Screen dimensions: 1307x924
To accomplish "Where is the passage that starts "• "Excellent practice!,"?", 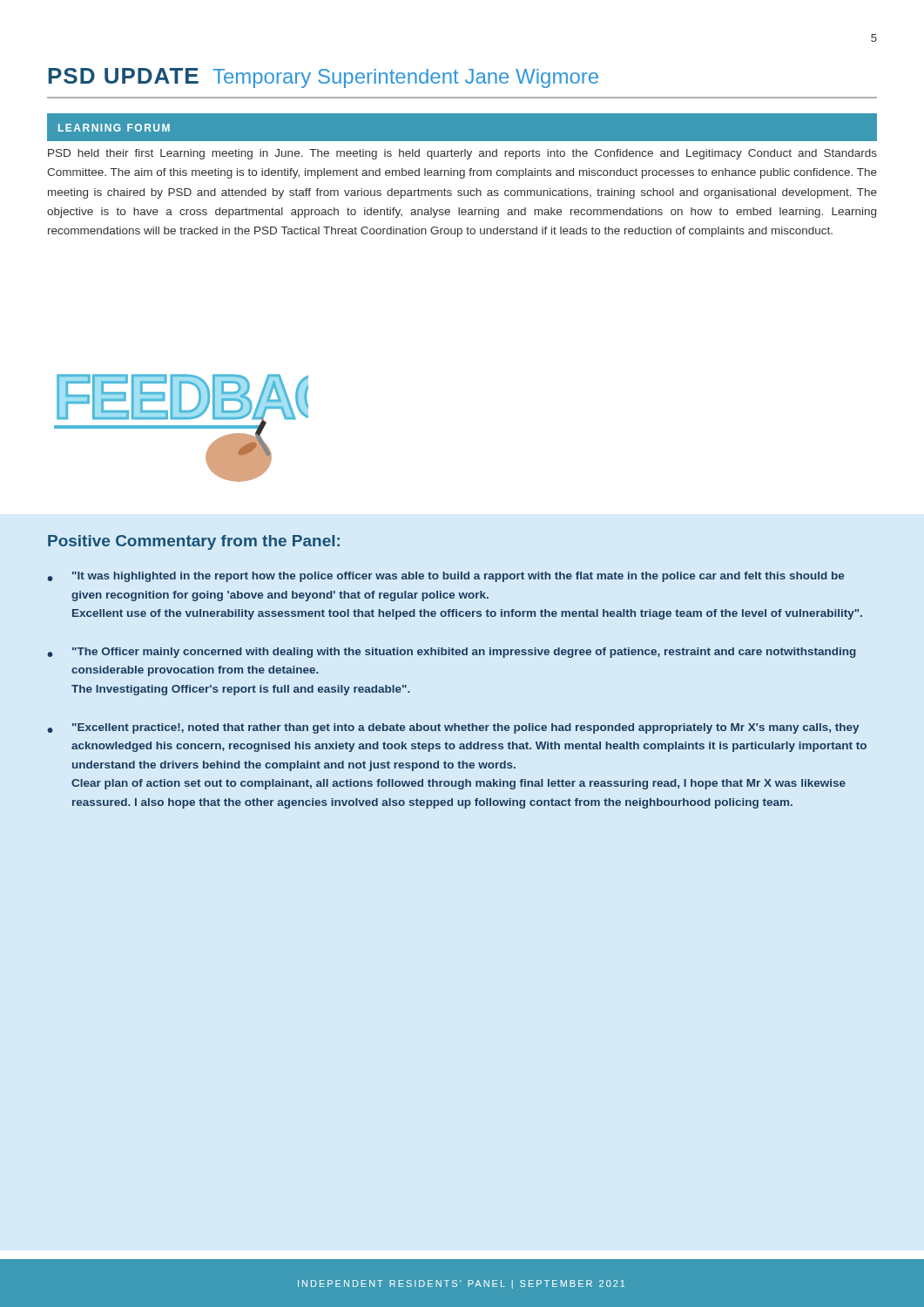I will click(x=462, y=765).
